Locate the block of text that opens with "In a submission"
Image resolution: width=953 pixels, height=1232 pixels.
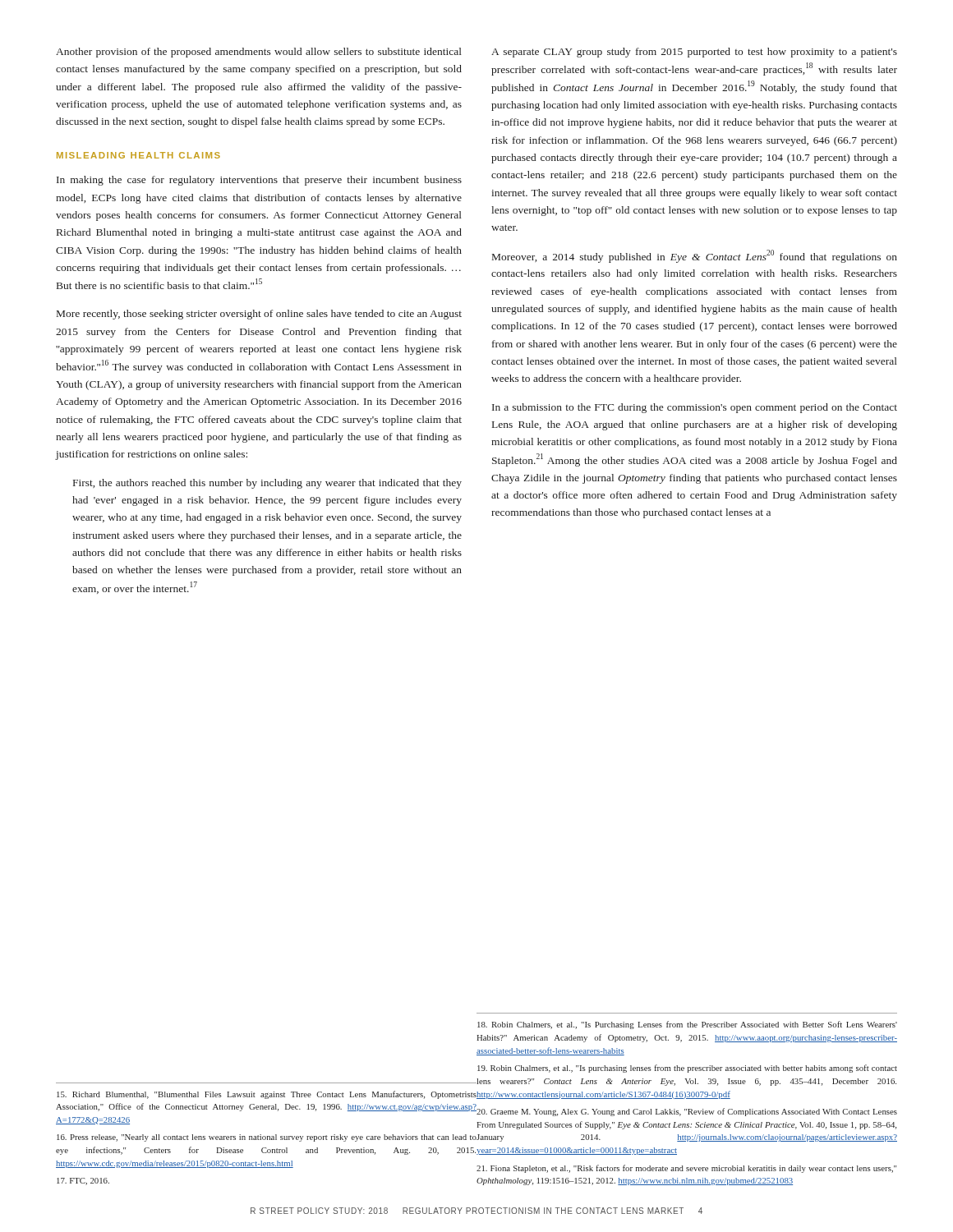tap(694, 460)
